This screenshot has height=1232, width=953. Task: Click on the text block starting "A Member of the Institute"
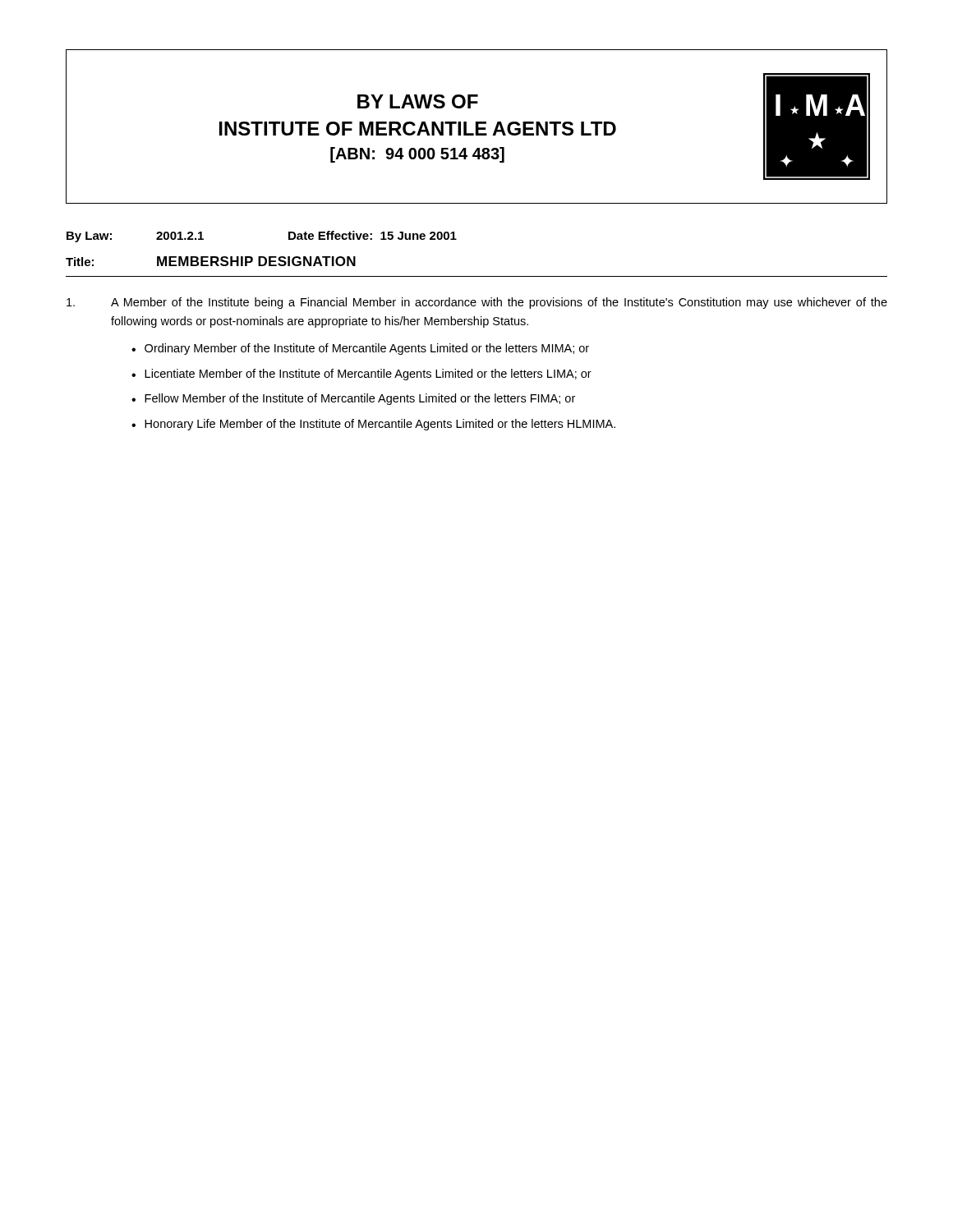pos(499,312)
